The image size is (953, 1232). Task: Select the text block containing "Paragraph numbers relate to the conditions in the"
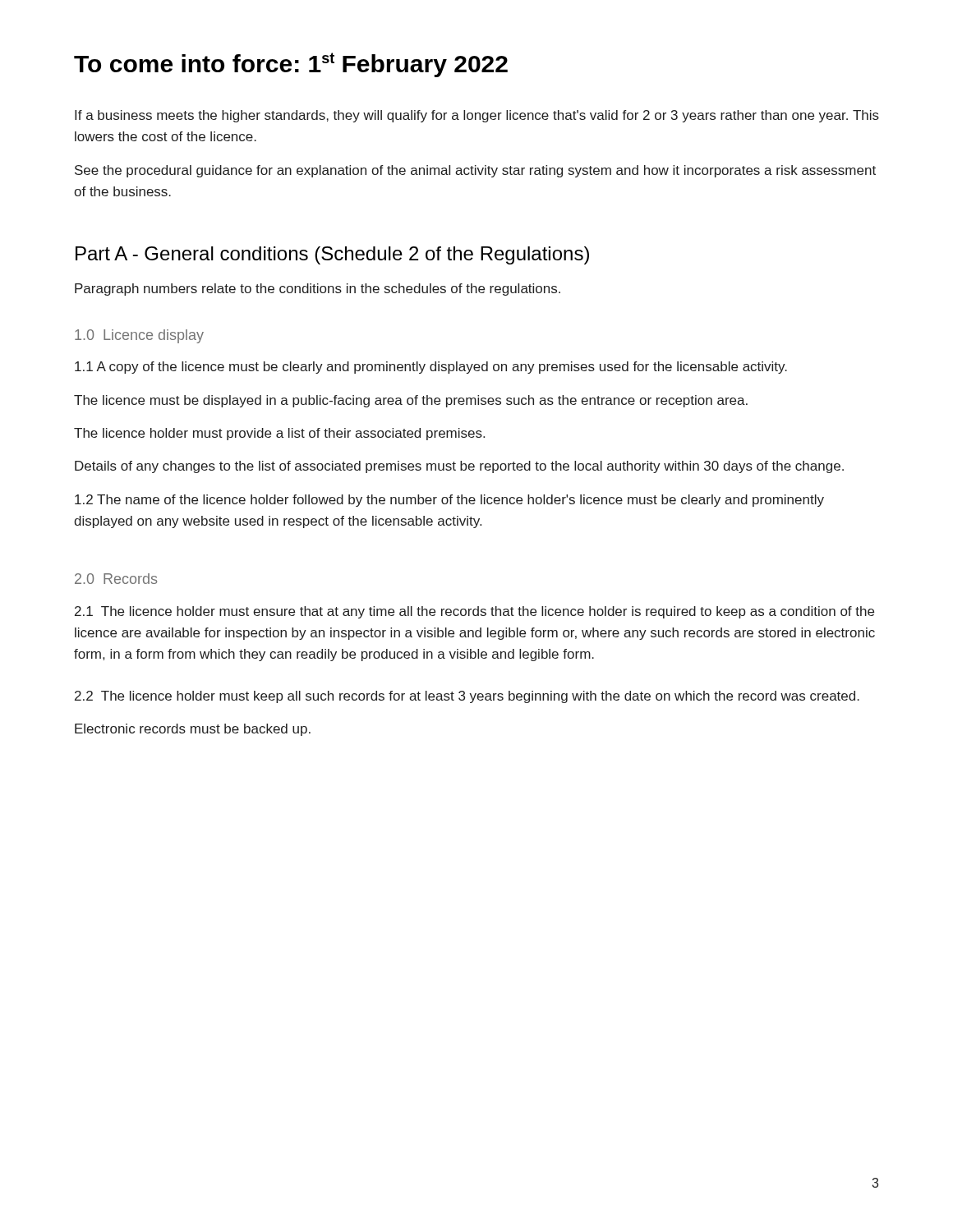pyautogui.click(x=318, y=288)
